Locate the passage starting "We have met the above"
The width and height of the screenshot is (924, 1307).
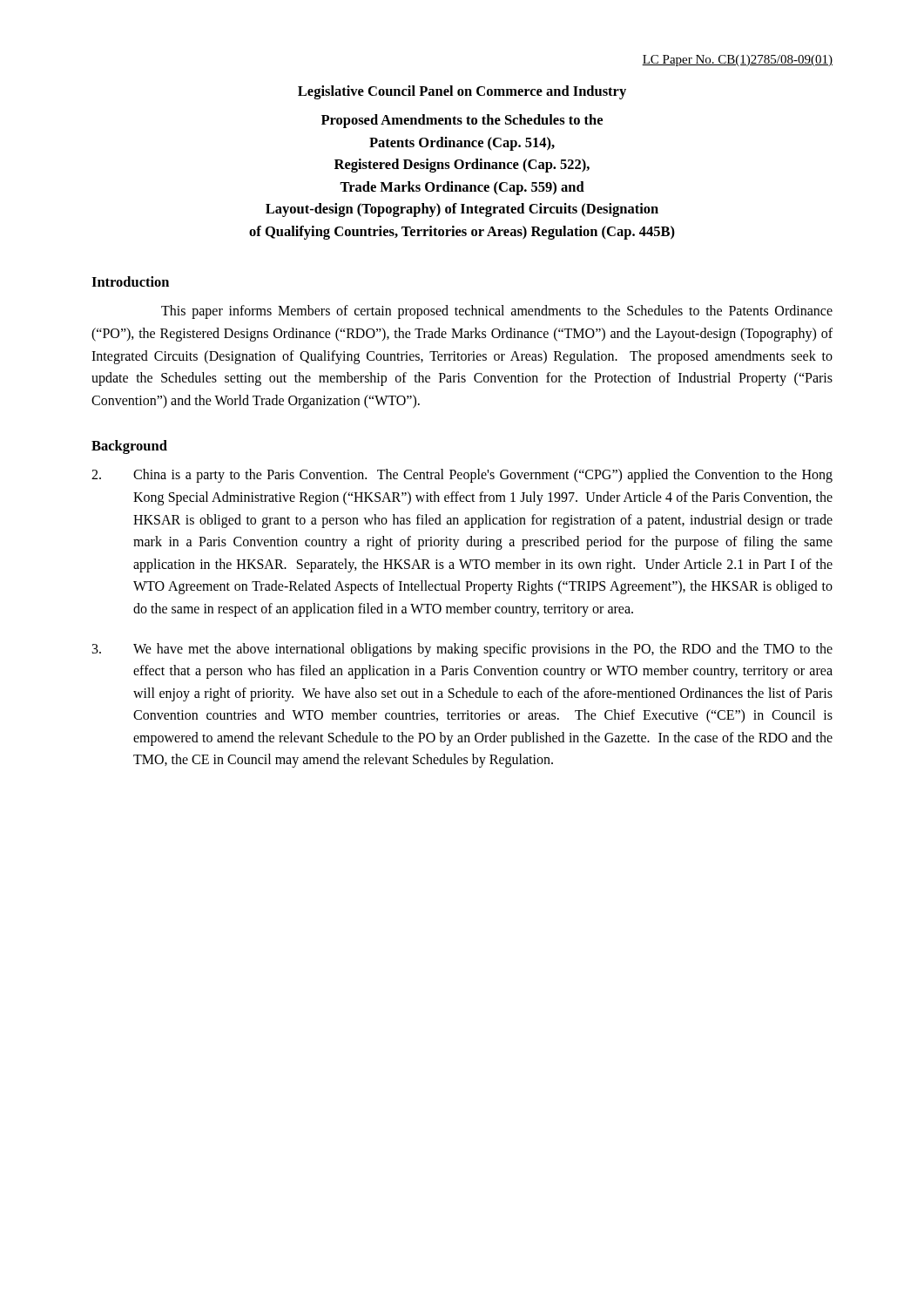pos(462,704)
